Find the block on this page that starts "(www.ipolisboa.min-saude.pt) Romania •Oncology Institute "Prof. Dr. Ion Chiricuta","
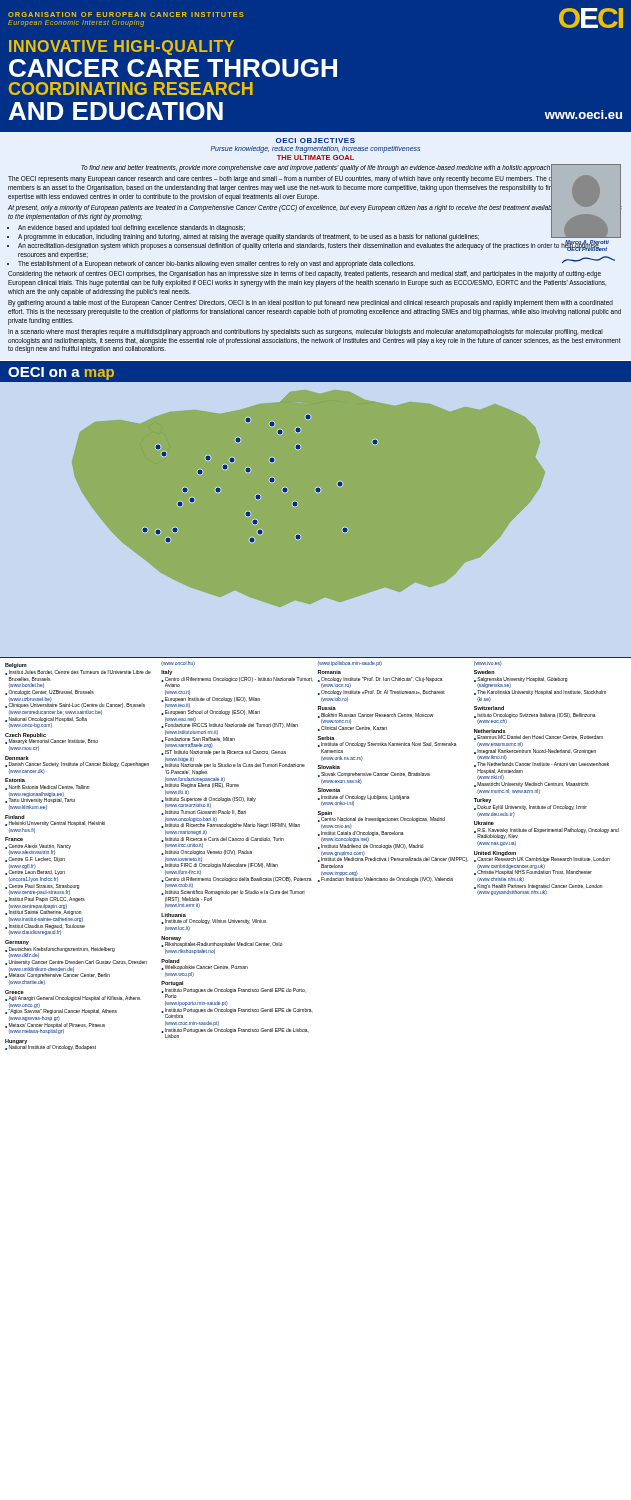 (394, 773)
